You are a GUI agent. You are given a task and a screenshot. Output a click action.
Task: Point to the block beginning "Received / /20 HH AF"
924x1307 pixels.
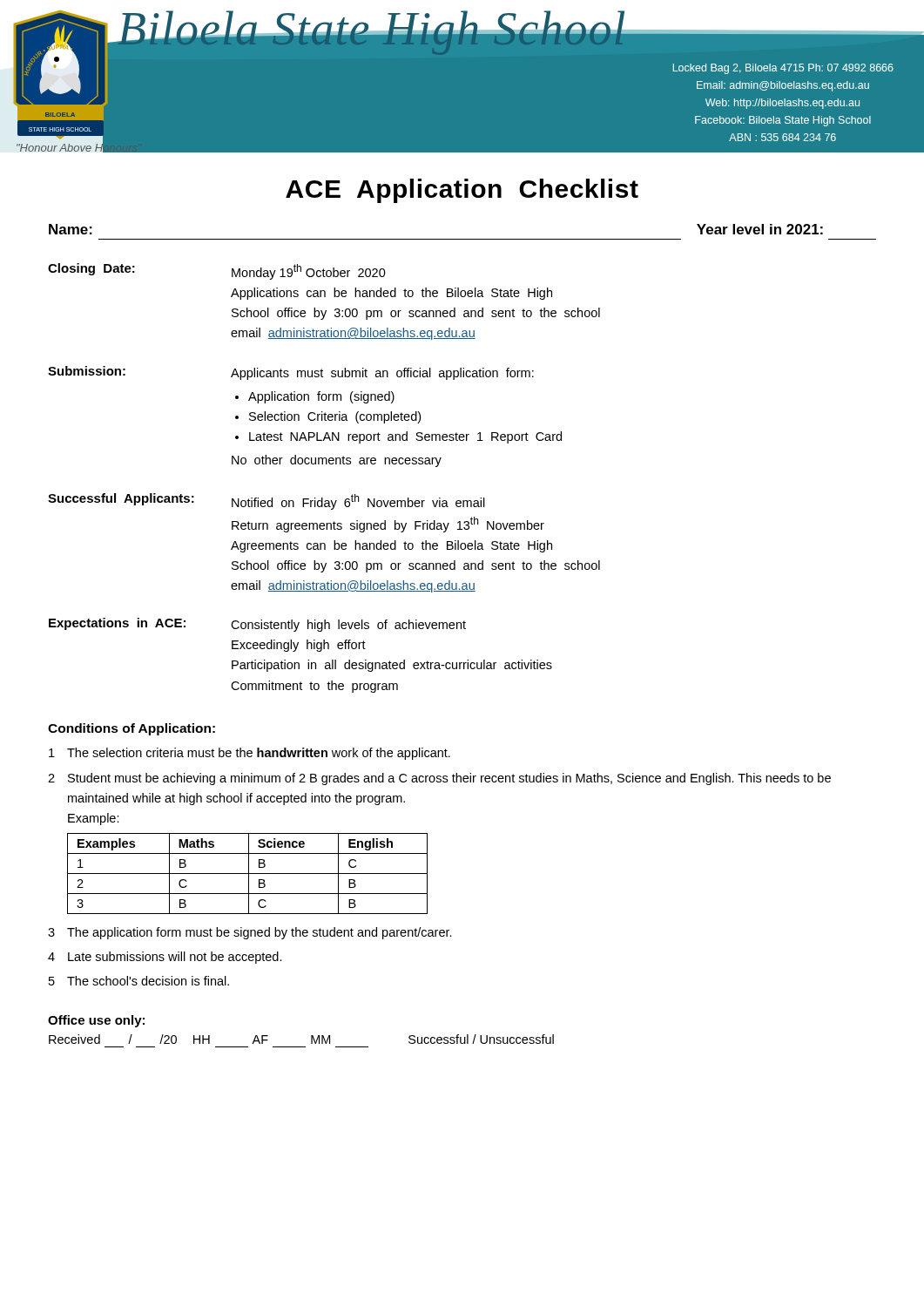[301, 1040]
